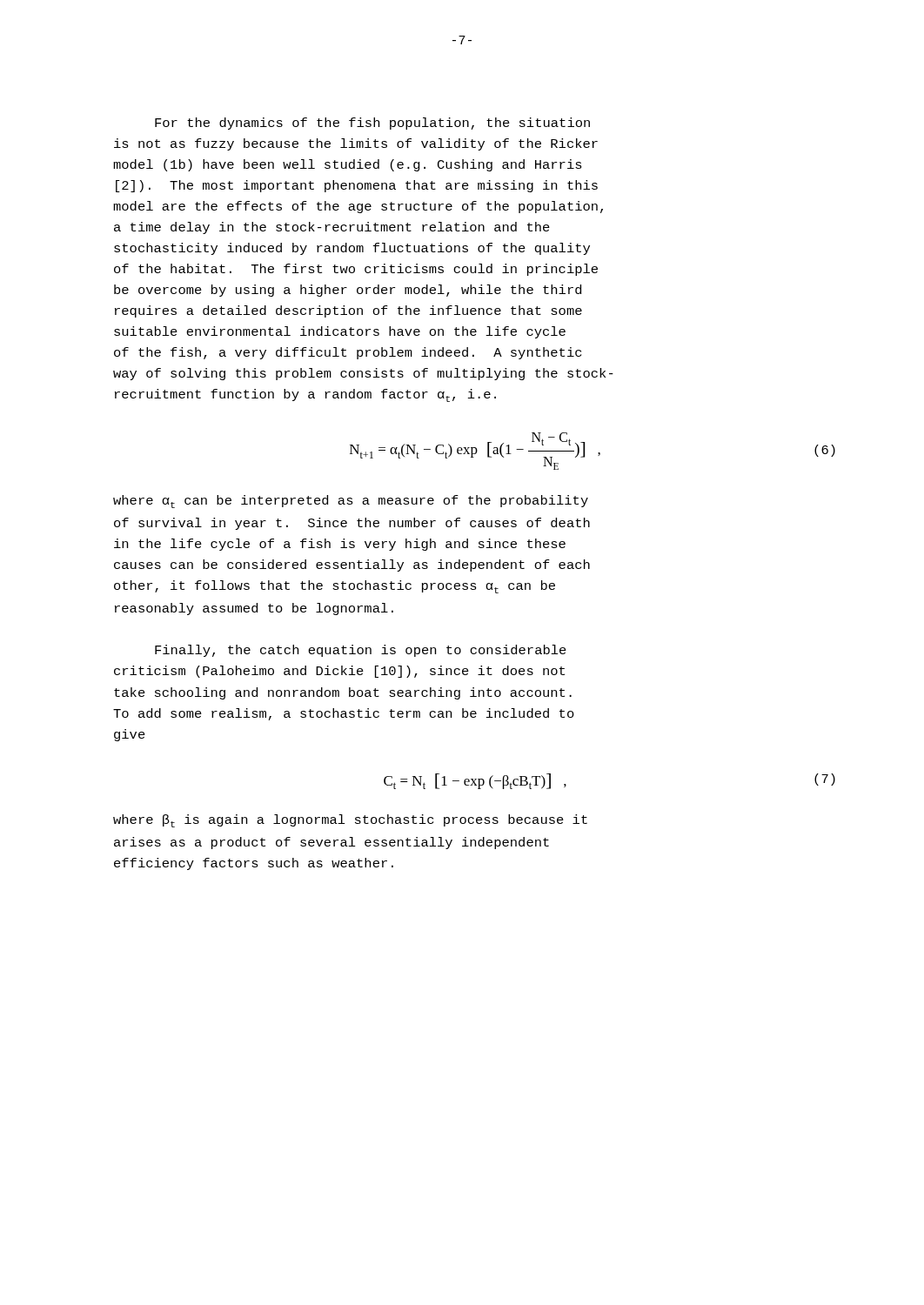Find the block on this page that starts "where αt can be interpreted"

coord(352,555)
